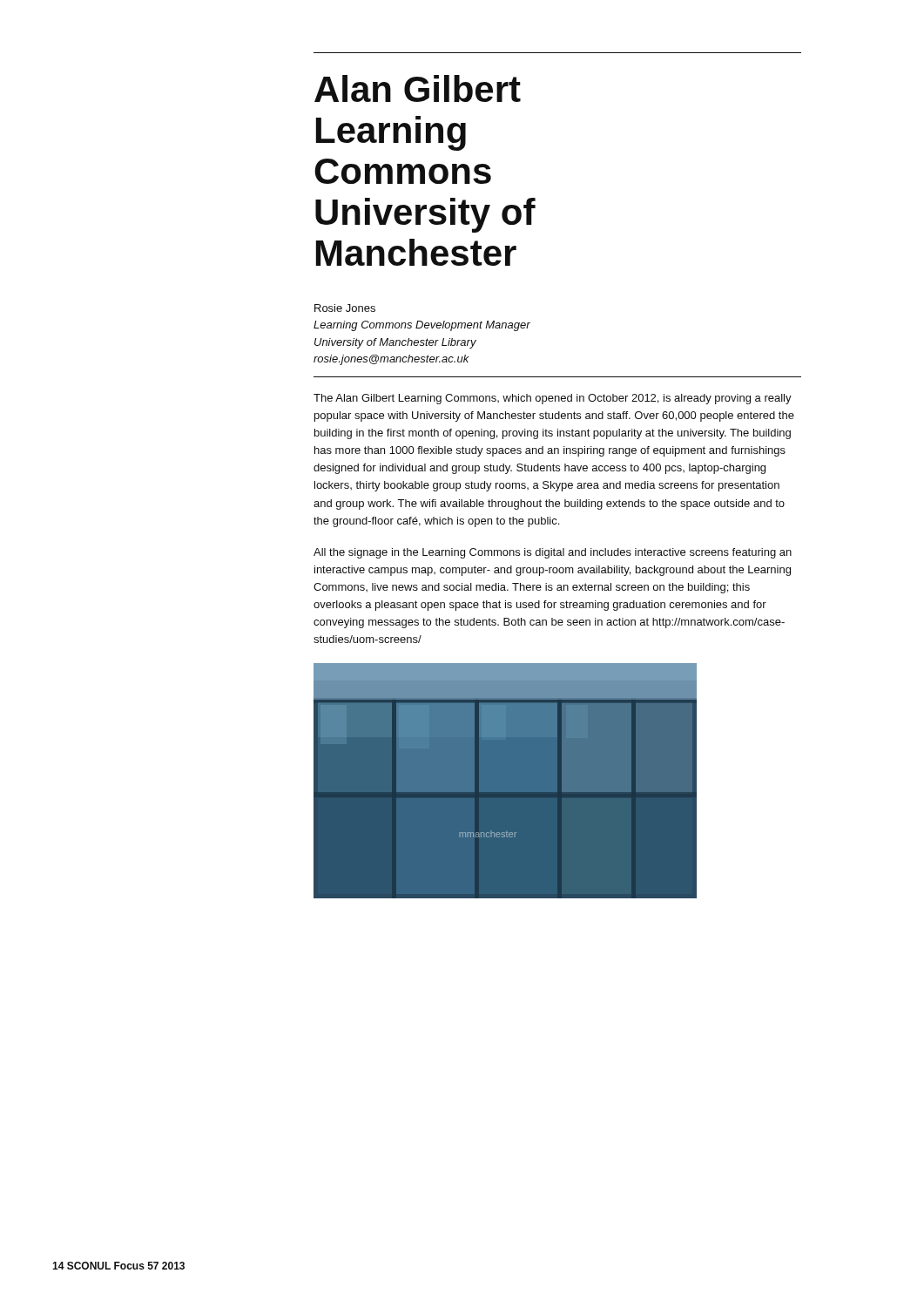Screen dimensions: 1307x924
Task: Click on the text block starting "Alan GilbertLearningCommonsUniversity ofManchester"
Action: pos(418,88)
